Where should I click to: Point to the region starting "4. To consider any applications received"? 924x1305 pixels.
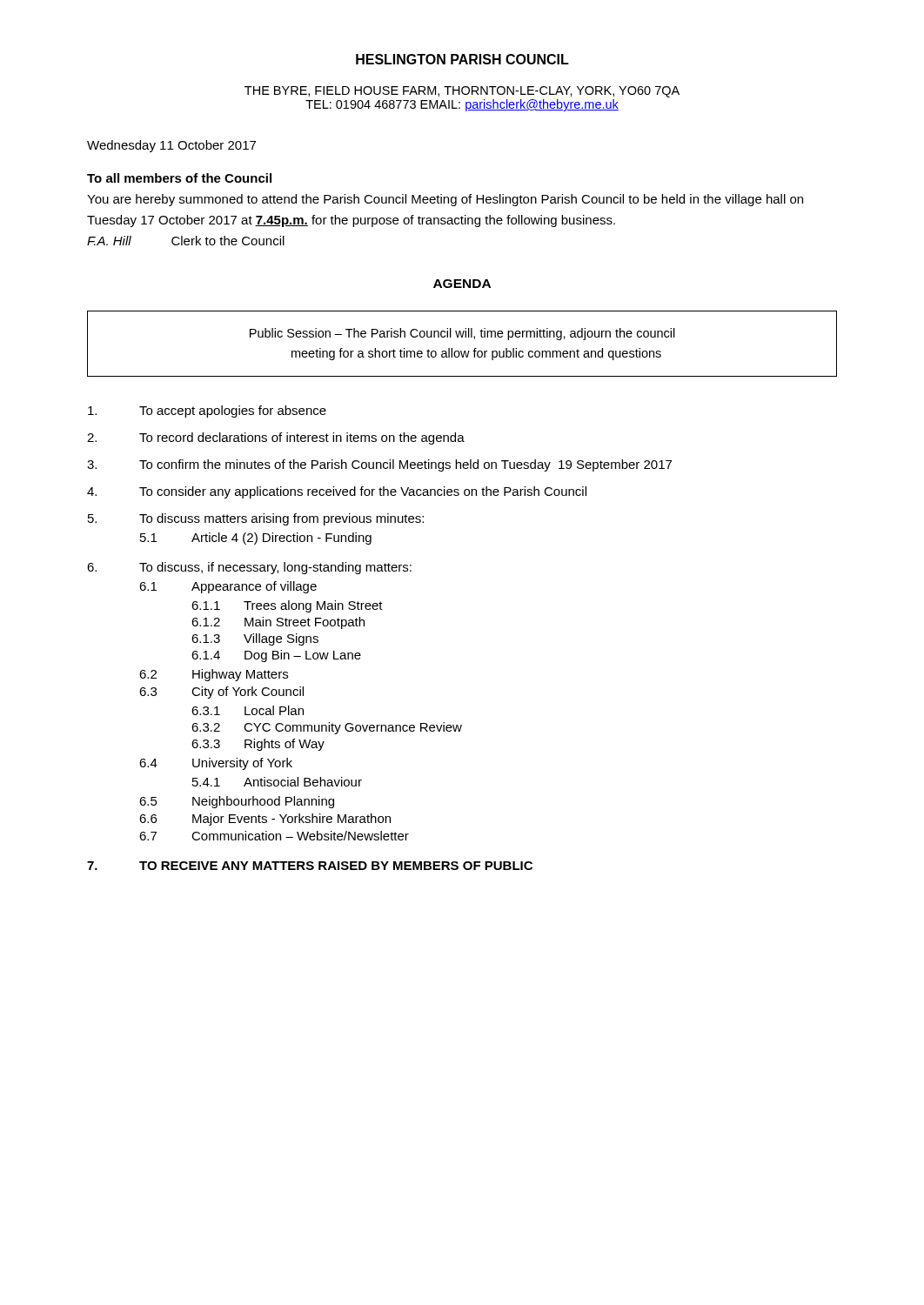[462, 491]
